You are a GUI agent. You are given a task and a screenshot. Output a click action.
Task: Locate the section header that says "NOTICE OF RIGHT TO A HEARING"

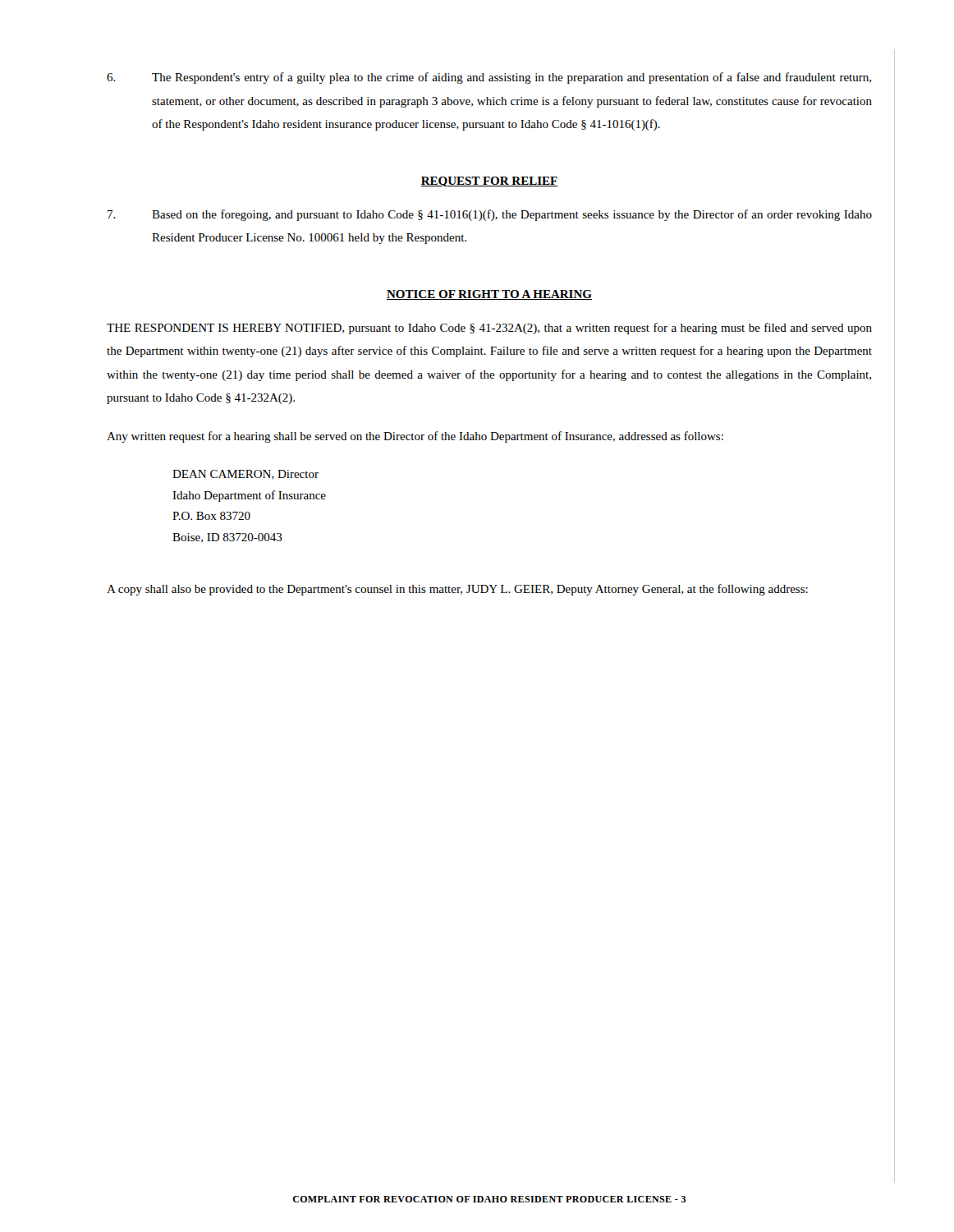click(489, 294)
